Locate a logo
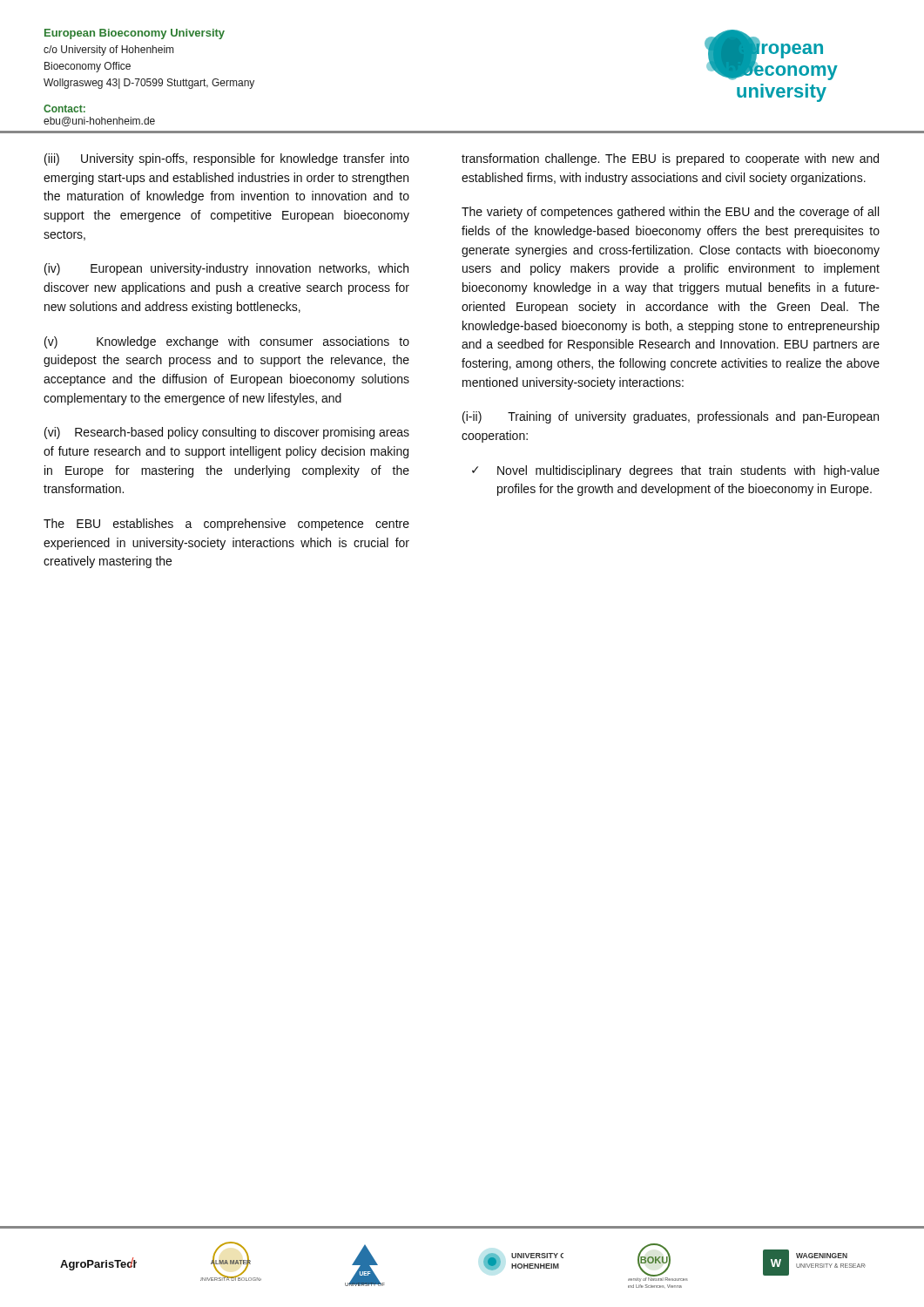 pos(781,68)
